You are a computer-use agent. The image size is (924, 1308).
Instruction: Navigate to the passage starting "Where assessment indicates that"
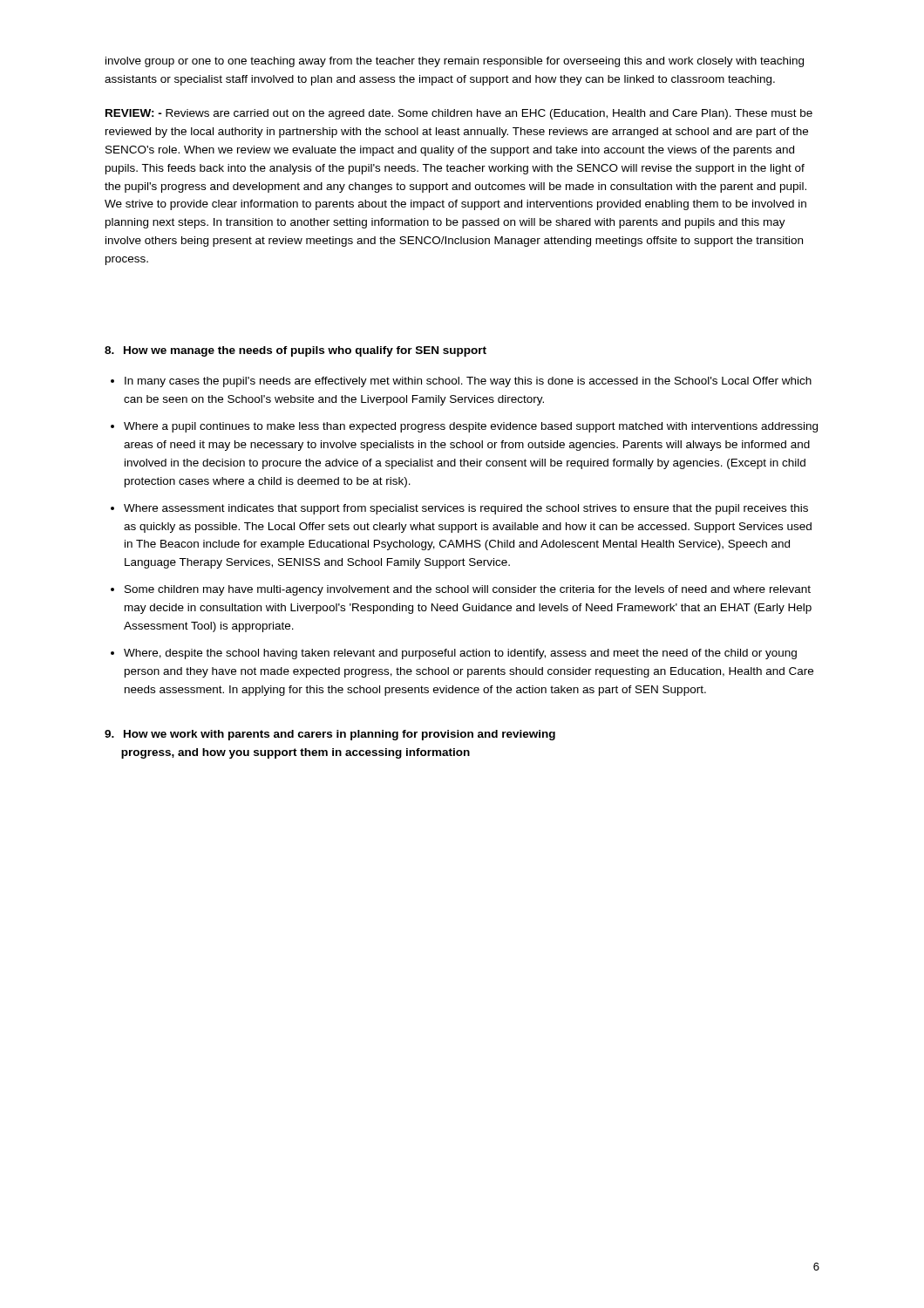tap(468, 535)
